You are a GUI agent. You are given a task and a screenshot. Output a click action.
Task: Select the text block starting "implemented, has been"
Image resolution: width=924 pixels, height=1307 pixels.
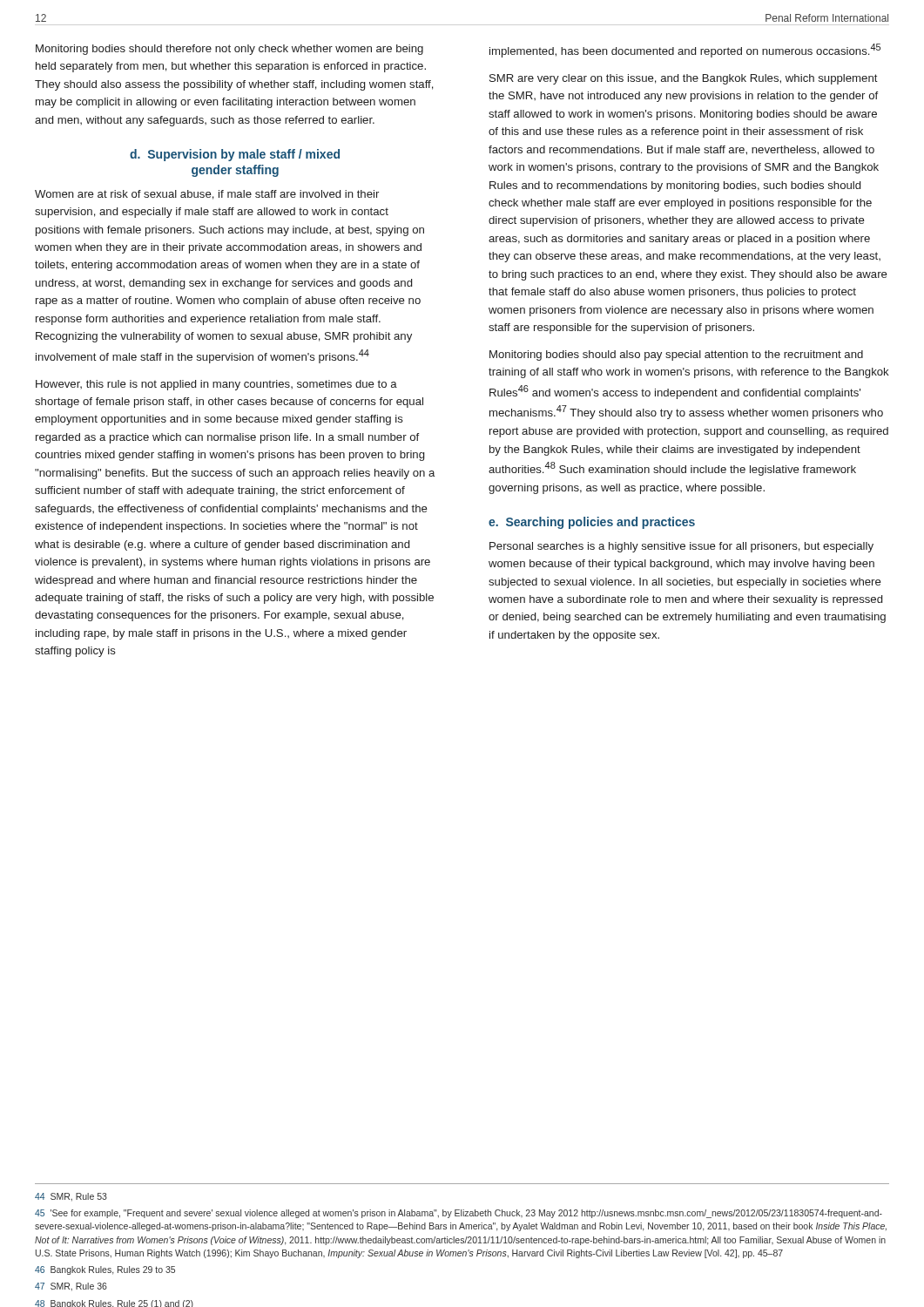click(x=685, y=50)
